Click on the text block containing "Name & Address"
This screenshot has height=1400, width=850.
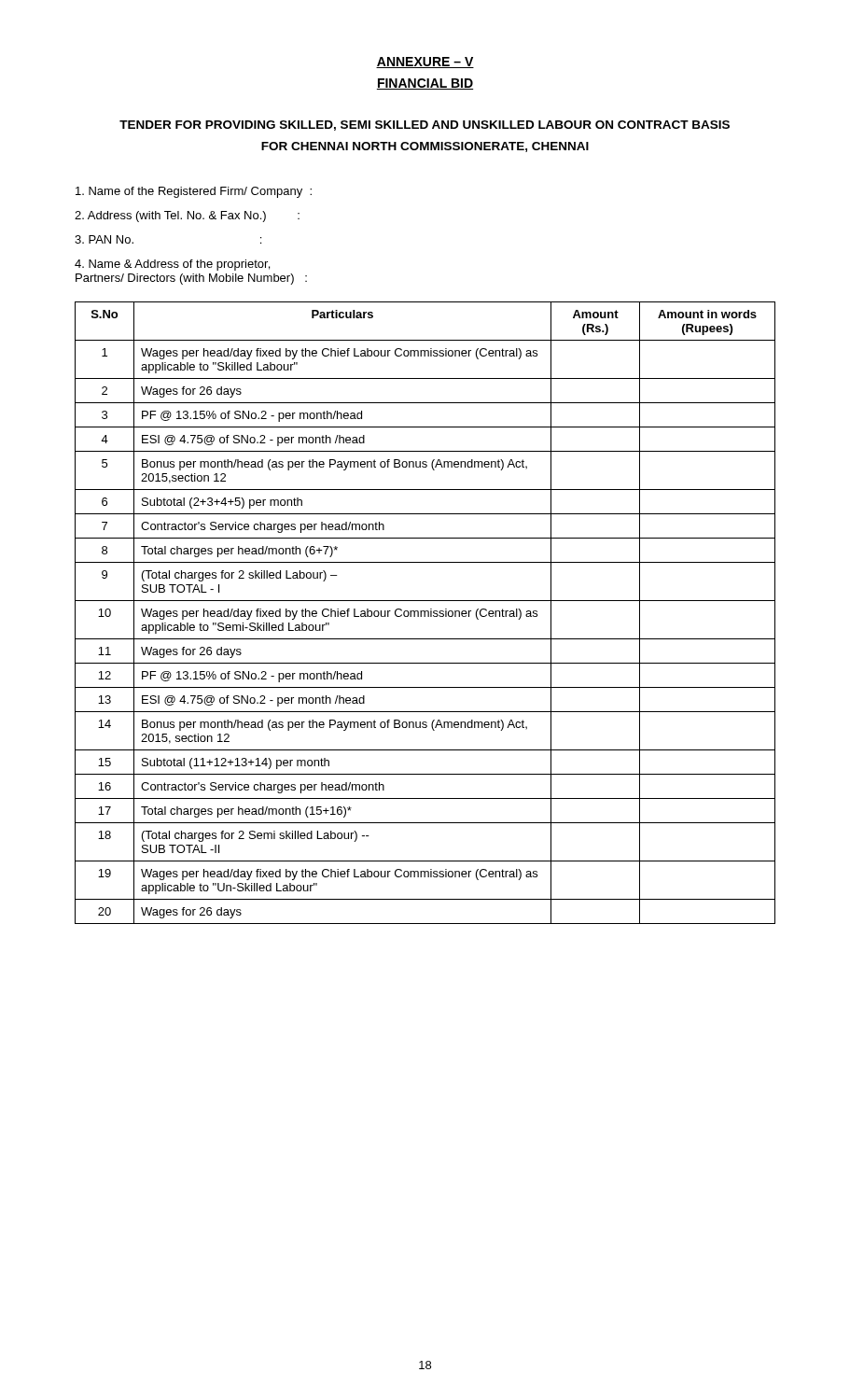coord(191,271)
